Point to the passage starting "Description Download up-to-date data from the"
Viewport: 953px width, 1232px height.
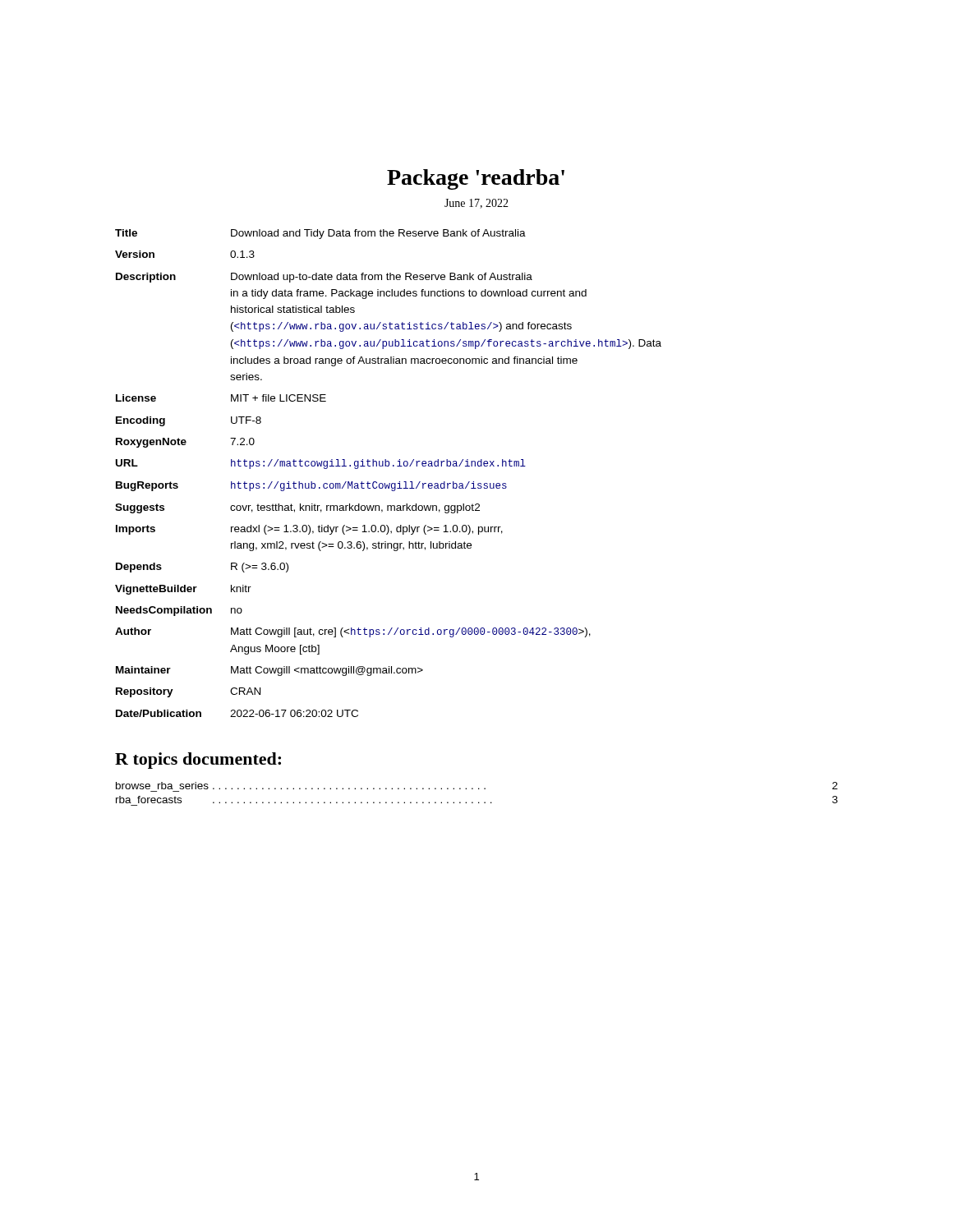point(476,327)
